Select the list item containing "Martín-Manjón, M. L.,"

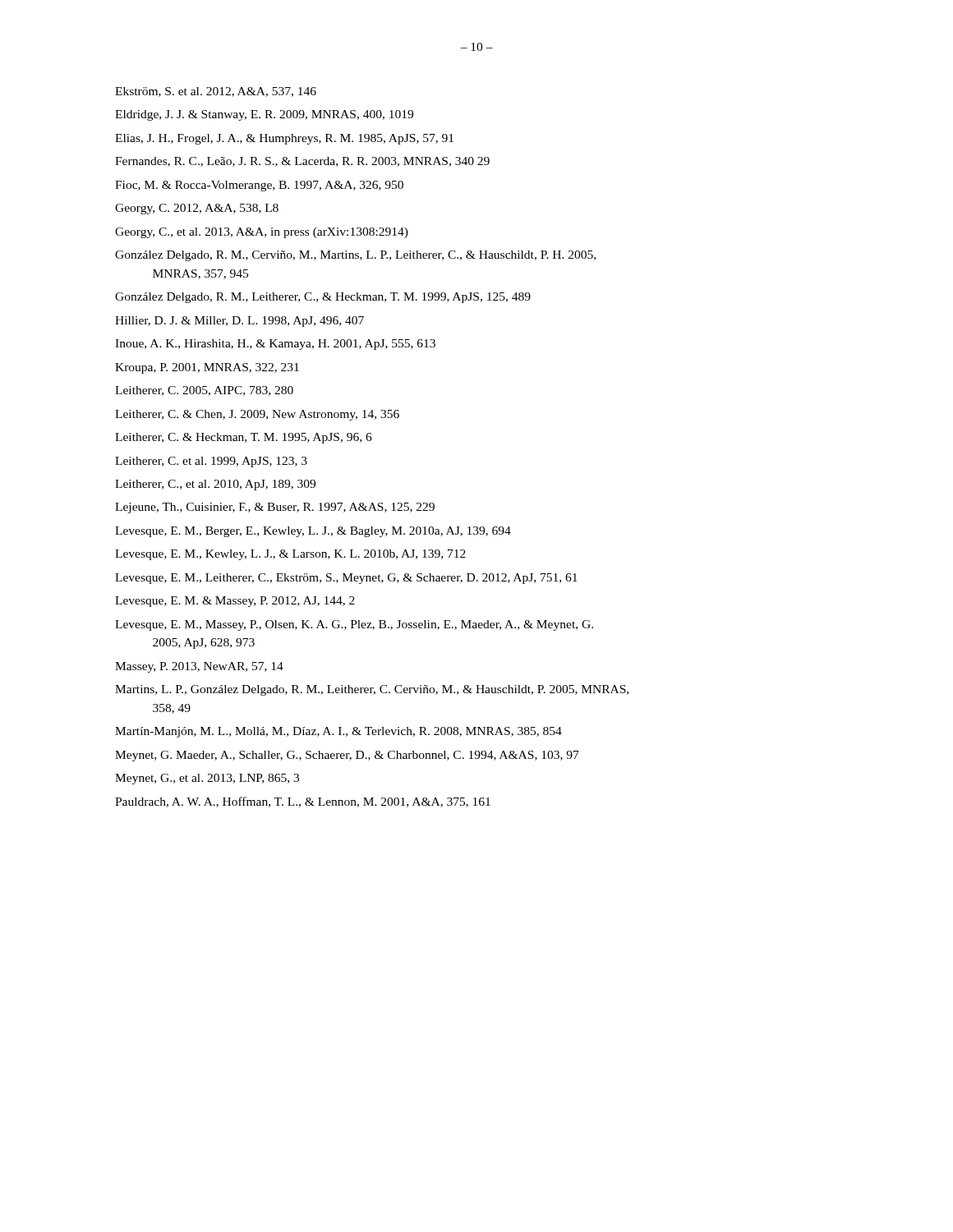pos(338,731)
